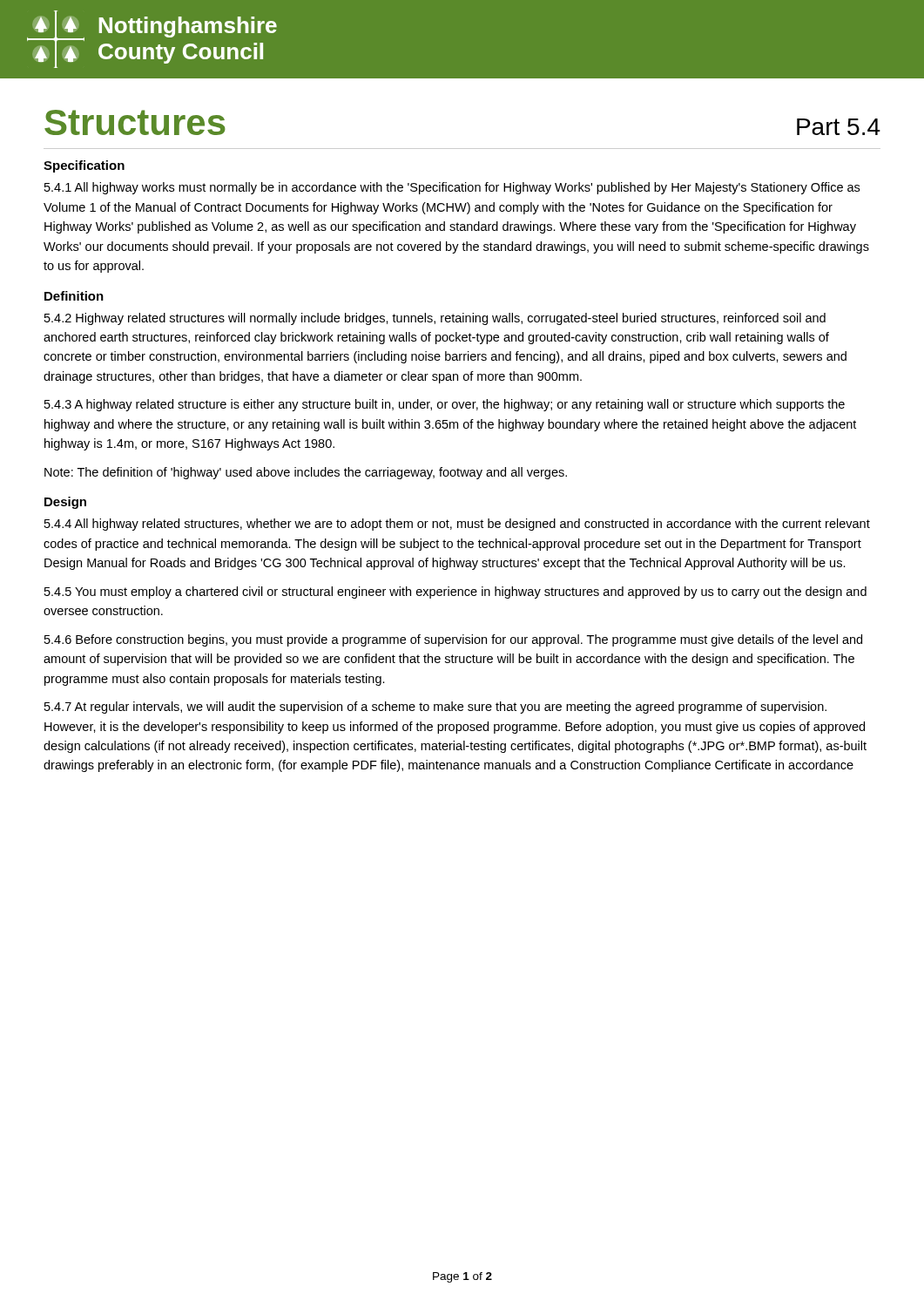Find the text block with the text "4.3 A highway related structure is"
The height and width of the screenshot is (1307, 924).
[x=450, y=424]
